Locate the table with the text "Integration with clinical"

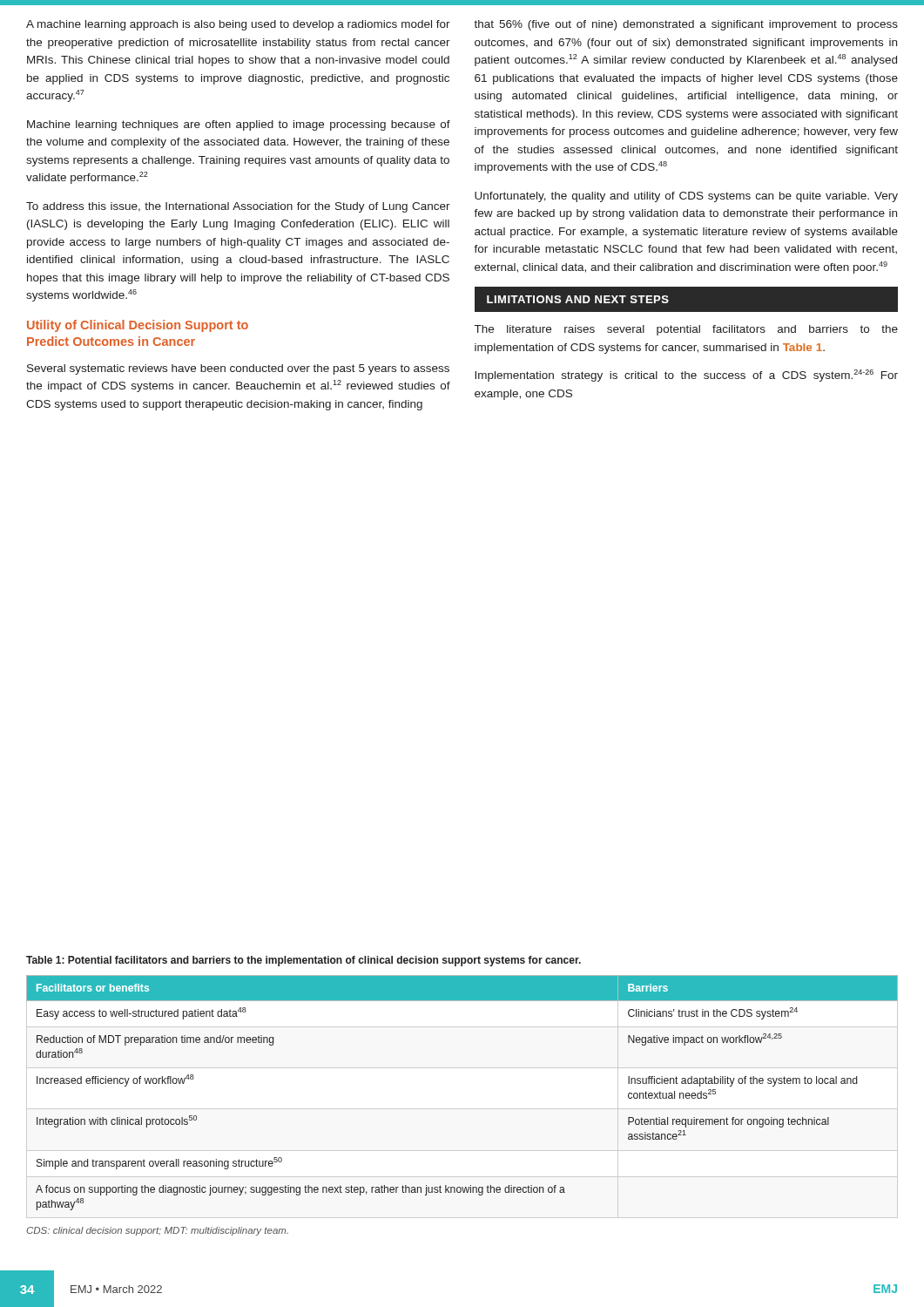coord(462,1097)
